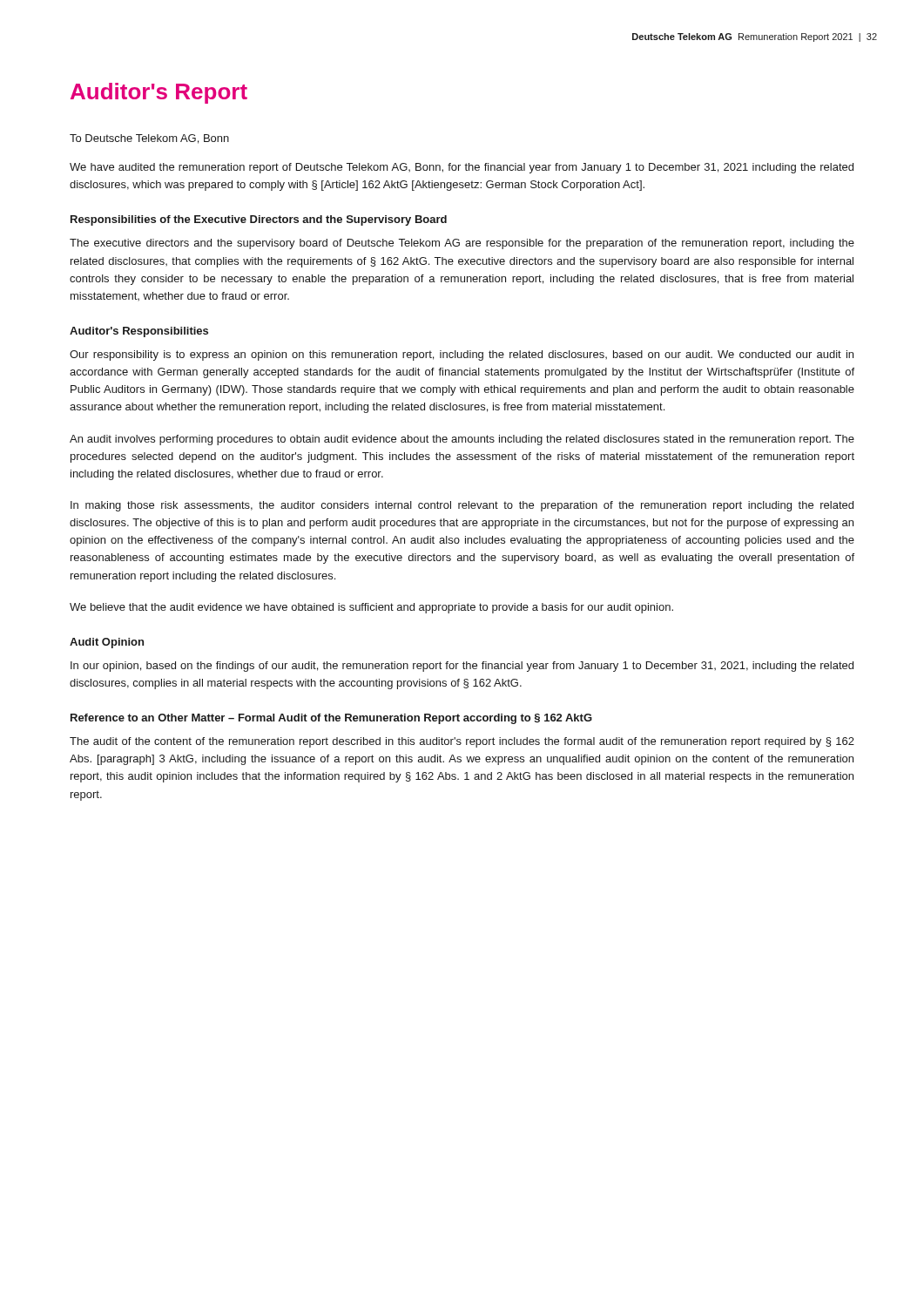Select the block starting "Responsibilities of the"

pyautogui.click(x=258, y=220)
